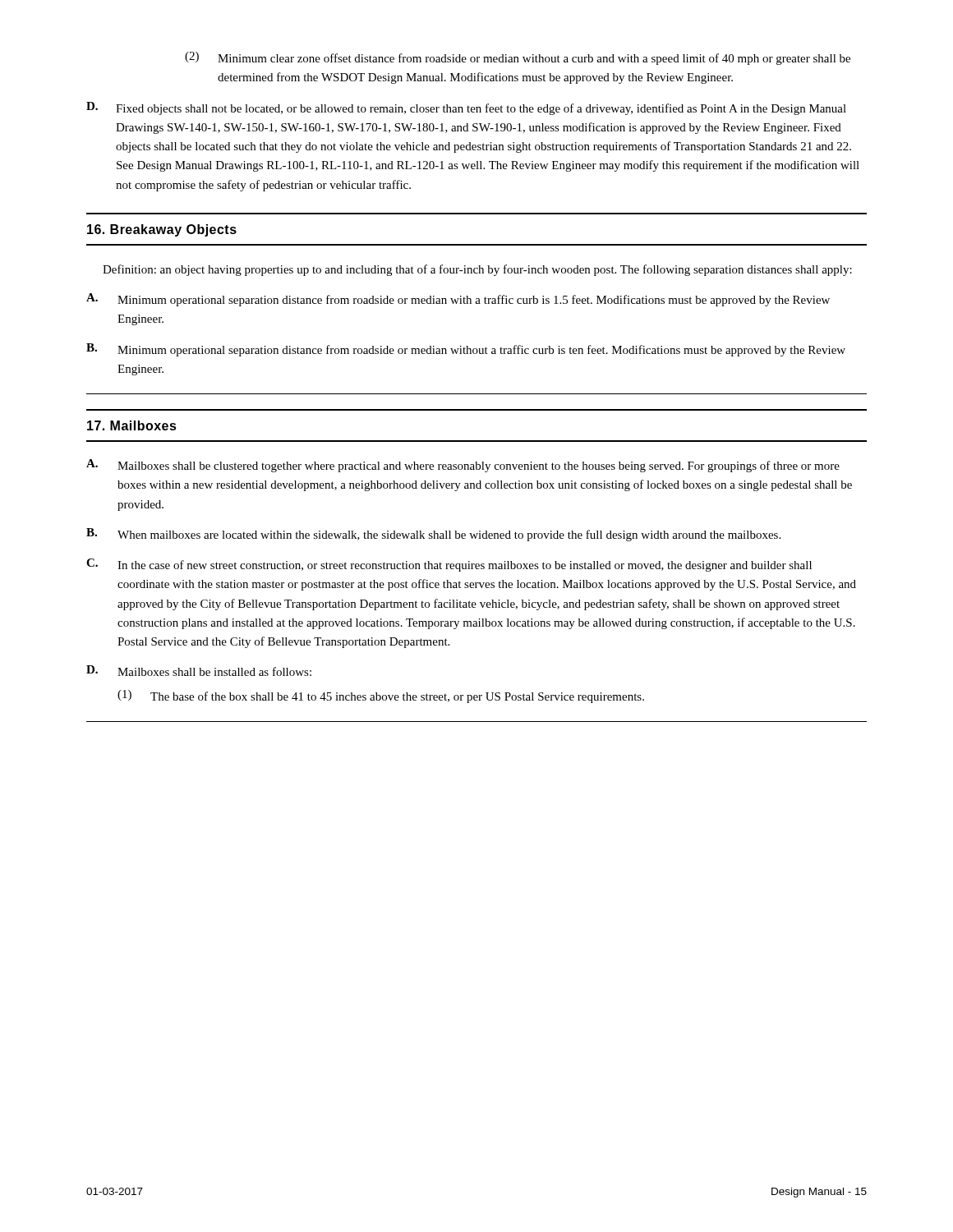953x1232 pixels.
Task: Find the element starting "Definition: an object"
Action: tap(478, 269)
